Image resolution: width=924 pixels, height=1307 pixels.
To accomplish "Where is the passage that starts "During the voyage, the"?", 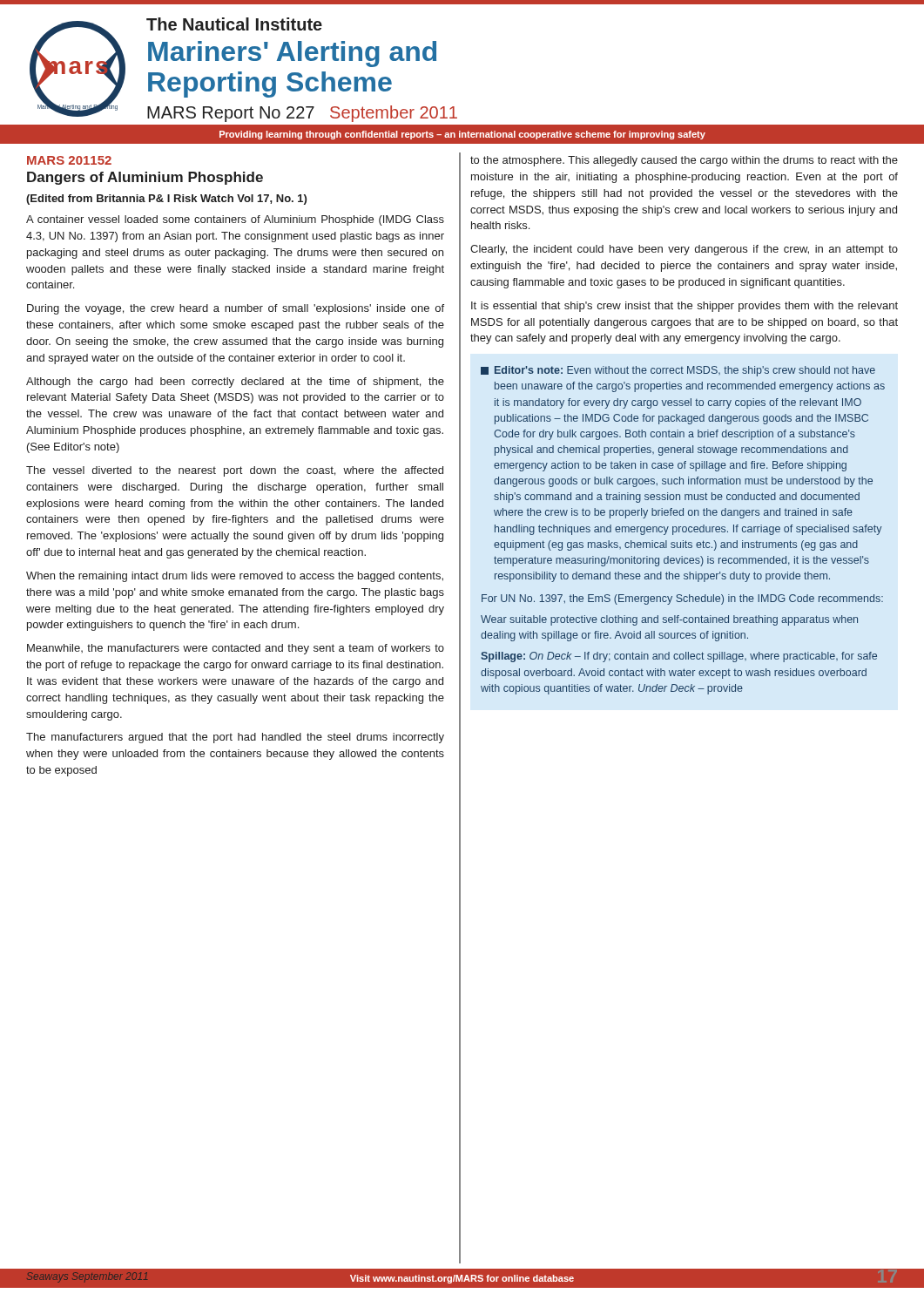I will point(235,334).
